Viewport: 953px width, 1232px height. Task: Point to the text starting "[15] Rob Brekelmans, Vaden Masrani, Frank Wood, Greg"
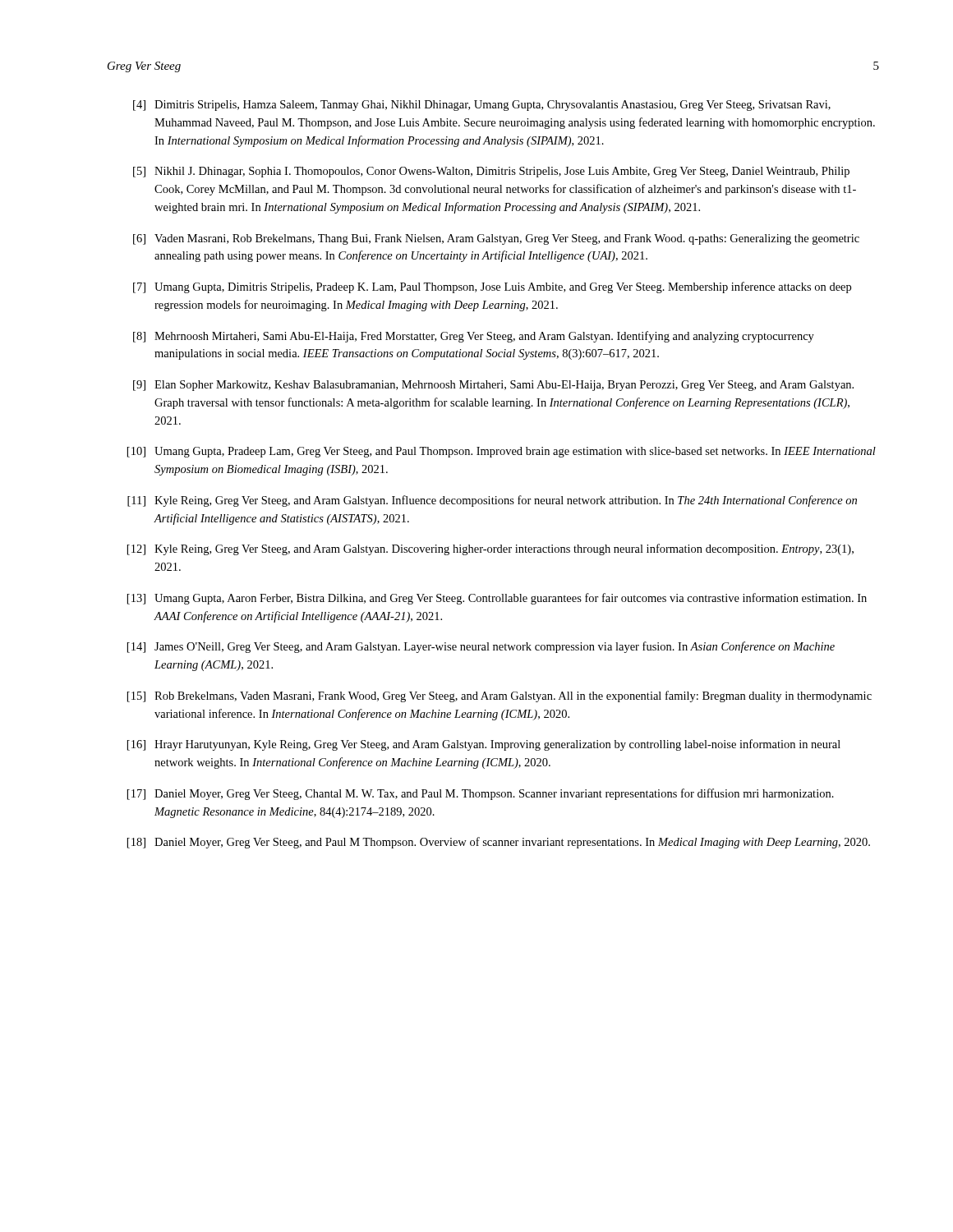click(x=493, y=705)
